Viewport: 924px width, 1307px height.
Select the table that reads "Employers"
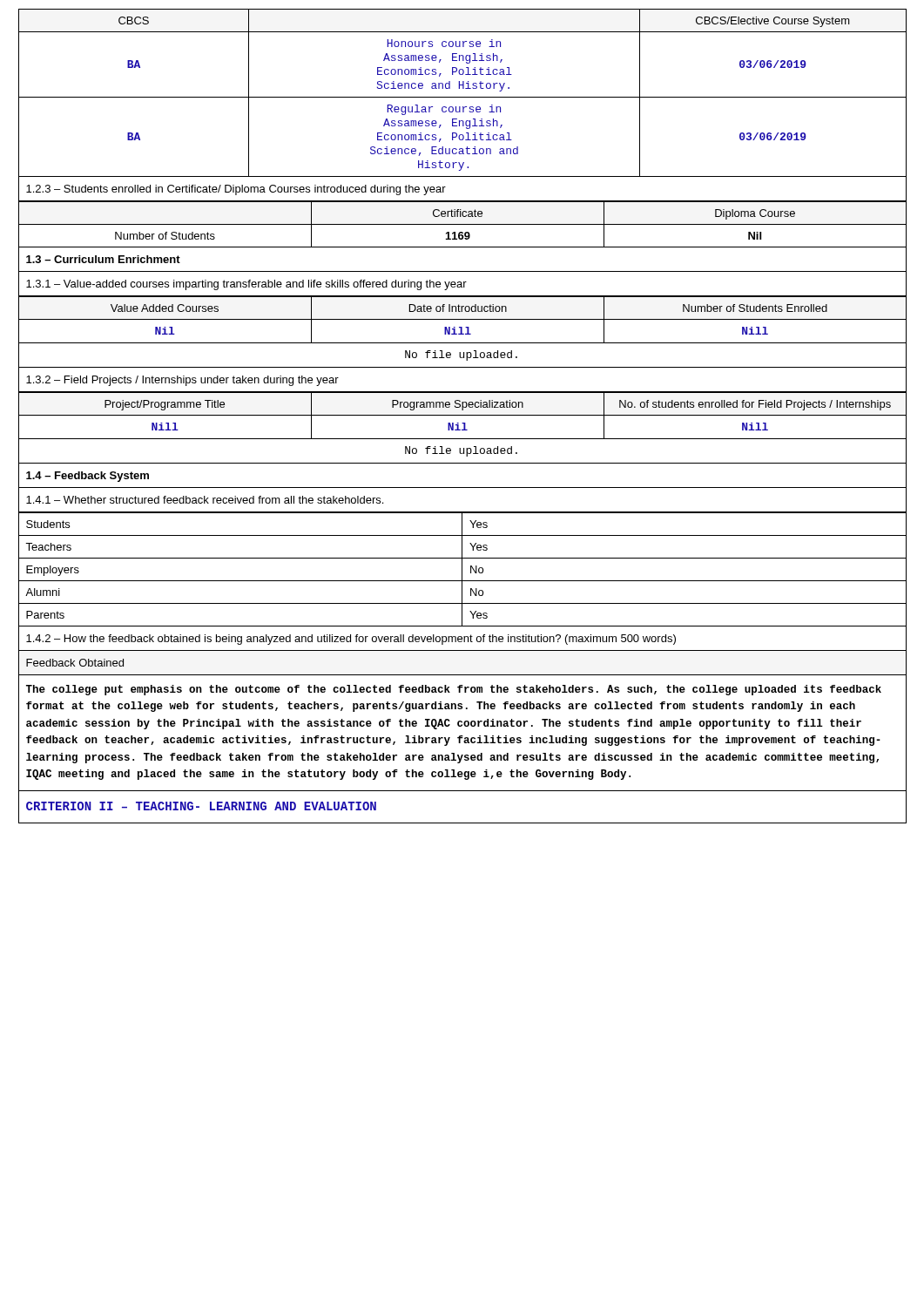462,569
